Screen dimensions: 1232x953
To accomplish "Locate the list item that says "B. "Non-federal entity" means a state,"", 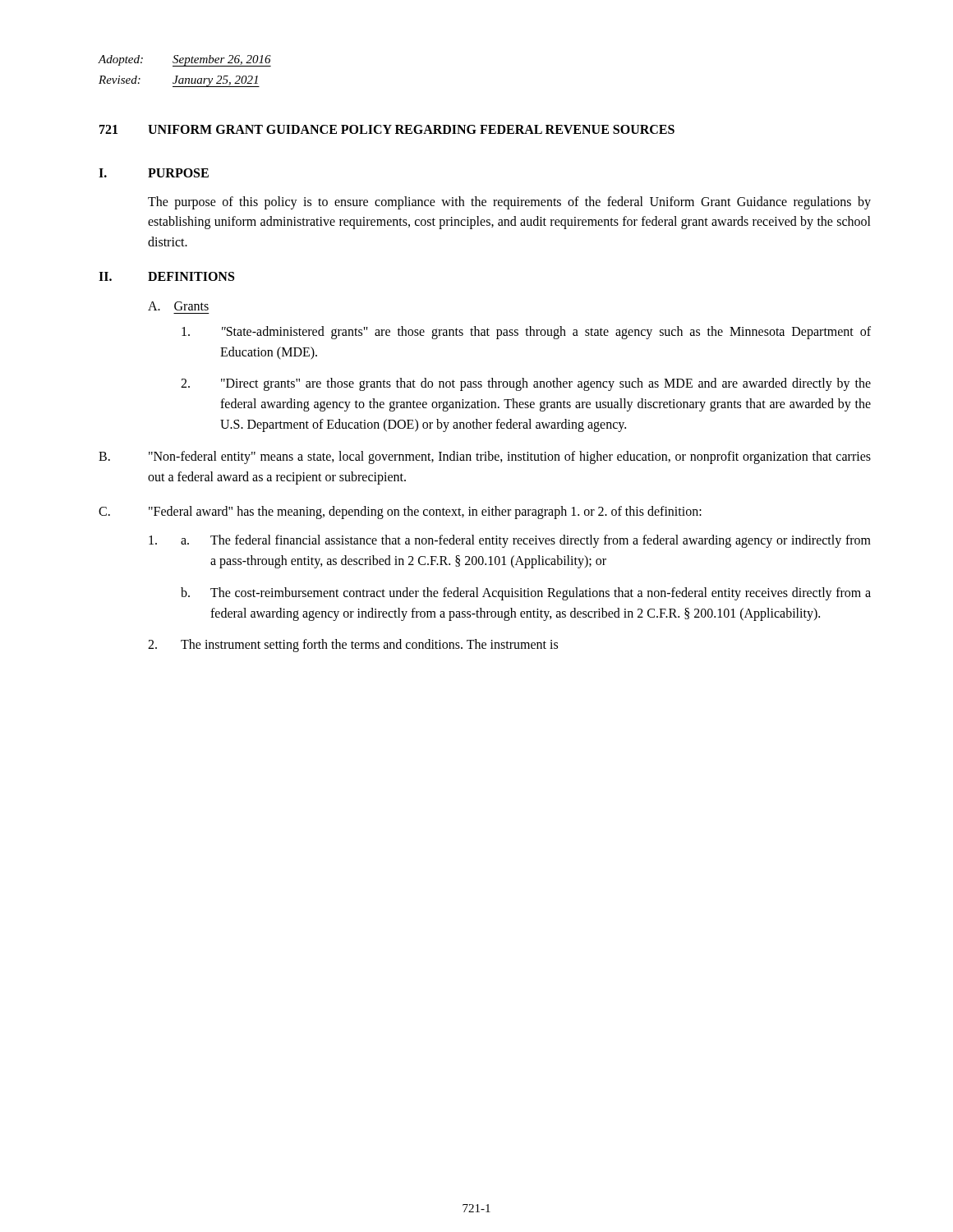I will (485, 467).
